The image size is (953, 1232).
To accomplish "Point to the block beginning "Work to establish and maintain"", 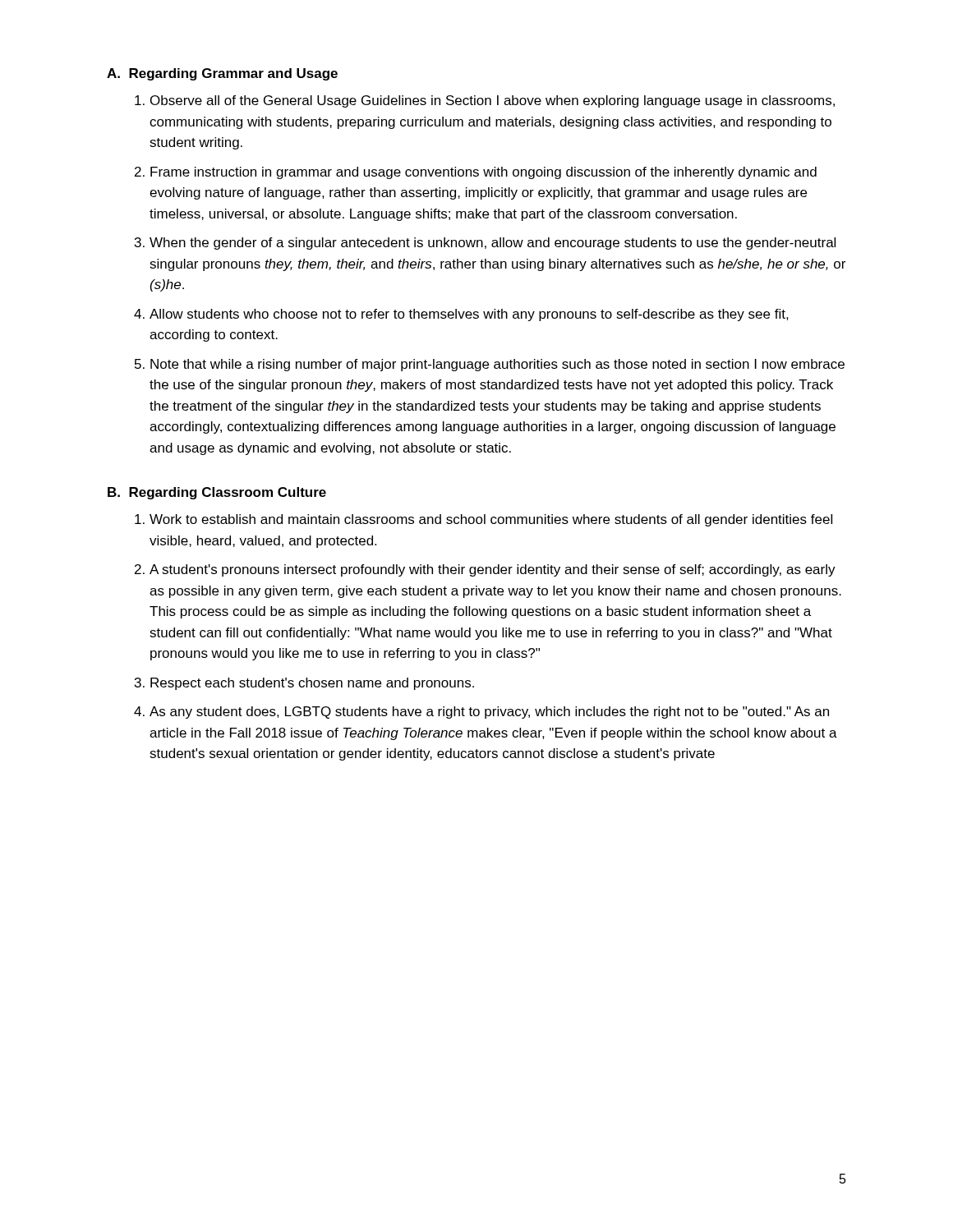I will click(x=491, y=530).
